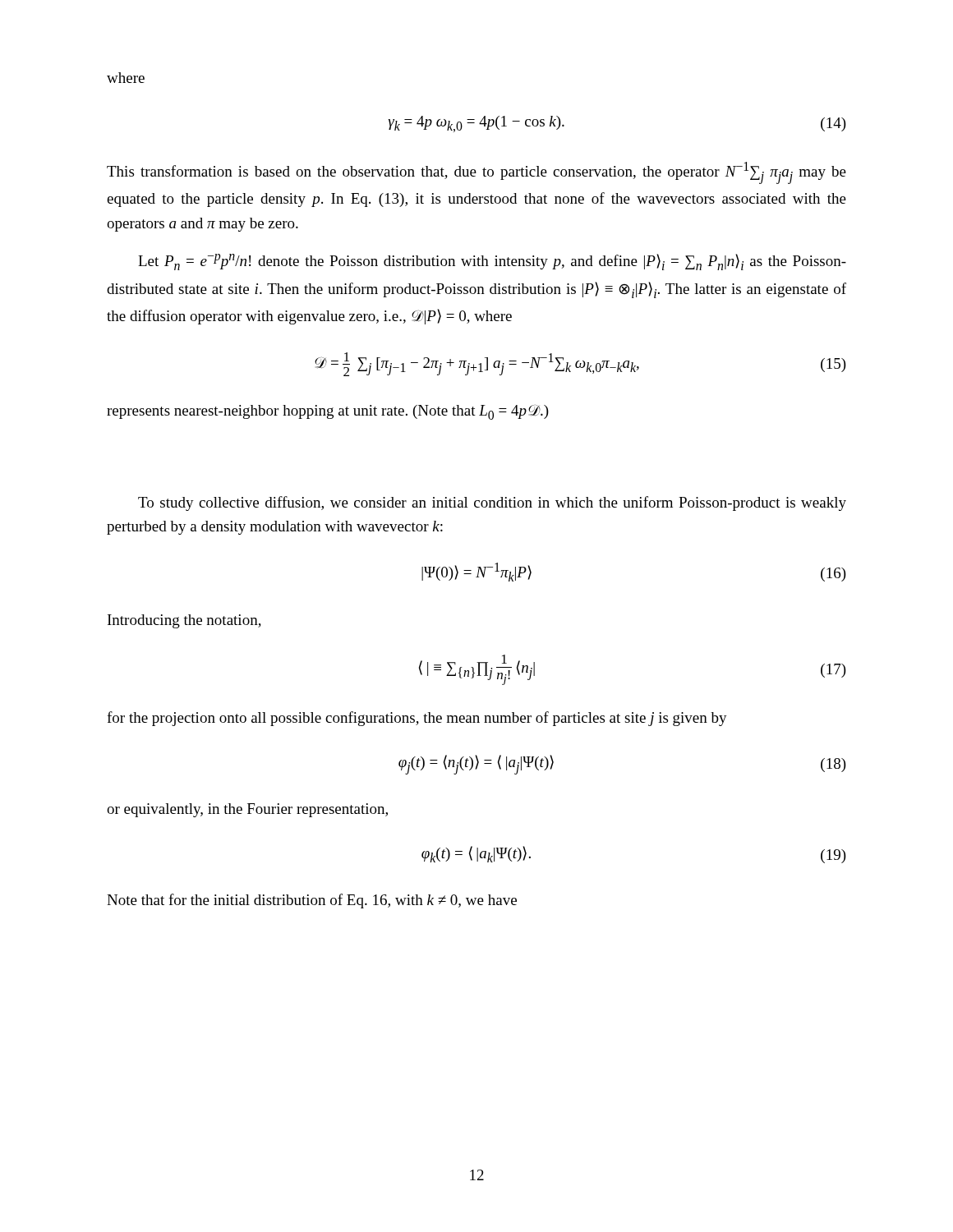Click on the text block containing "To study collective diffusion, we consider"
The height and width of the screenshot is (1232, 953).
pos(476,514)
